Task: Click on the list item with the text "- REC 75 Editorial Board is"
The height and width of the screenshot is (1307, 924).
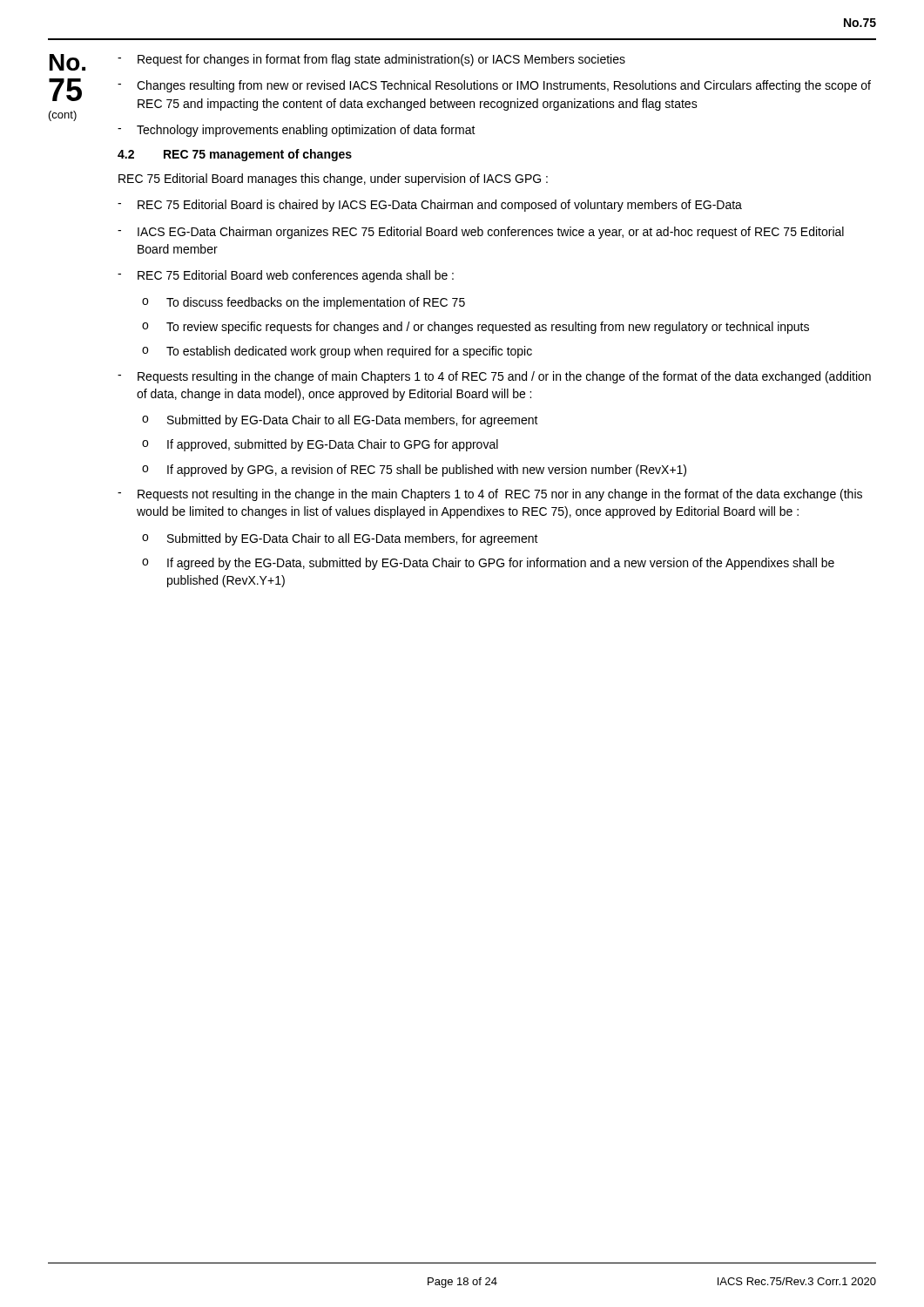Action: click(497, 205)
